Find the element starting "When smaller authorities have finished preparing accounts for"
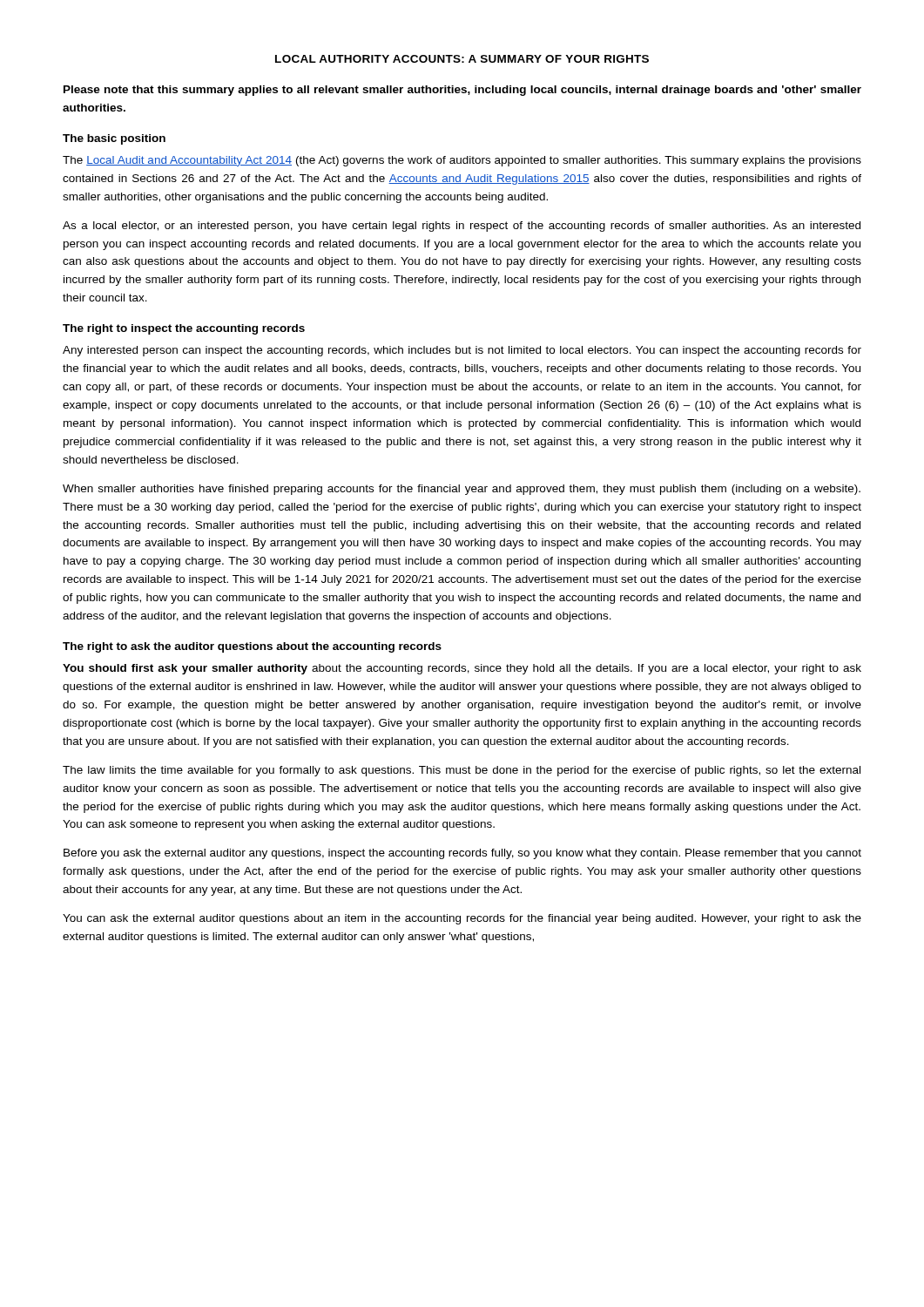924x1307 pixels. click(x=462, y=552)
